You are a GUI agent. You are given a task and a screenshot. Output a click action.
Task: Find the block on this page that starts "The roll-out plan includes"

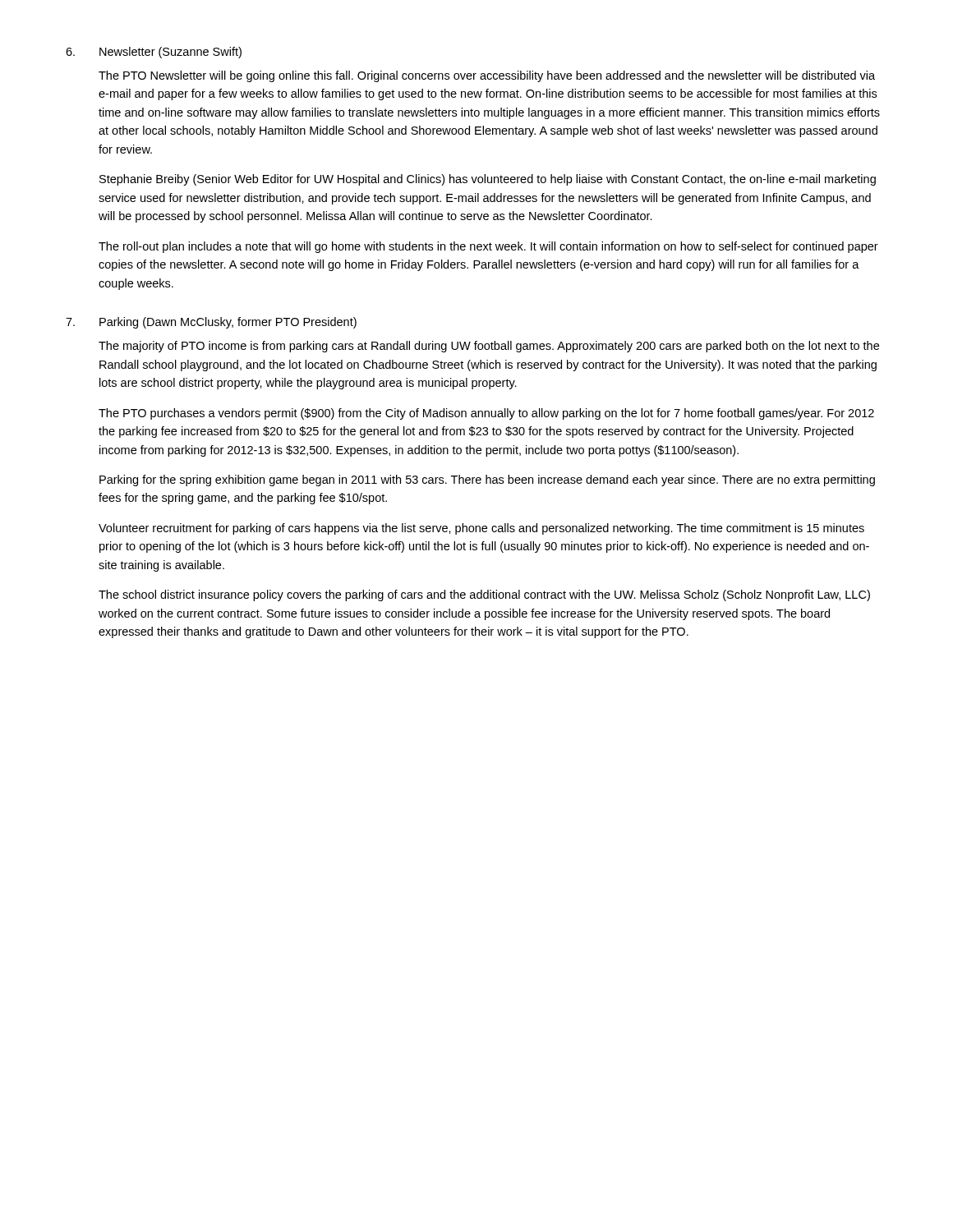tap(488, 265)
